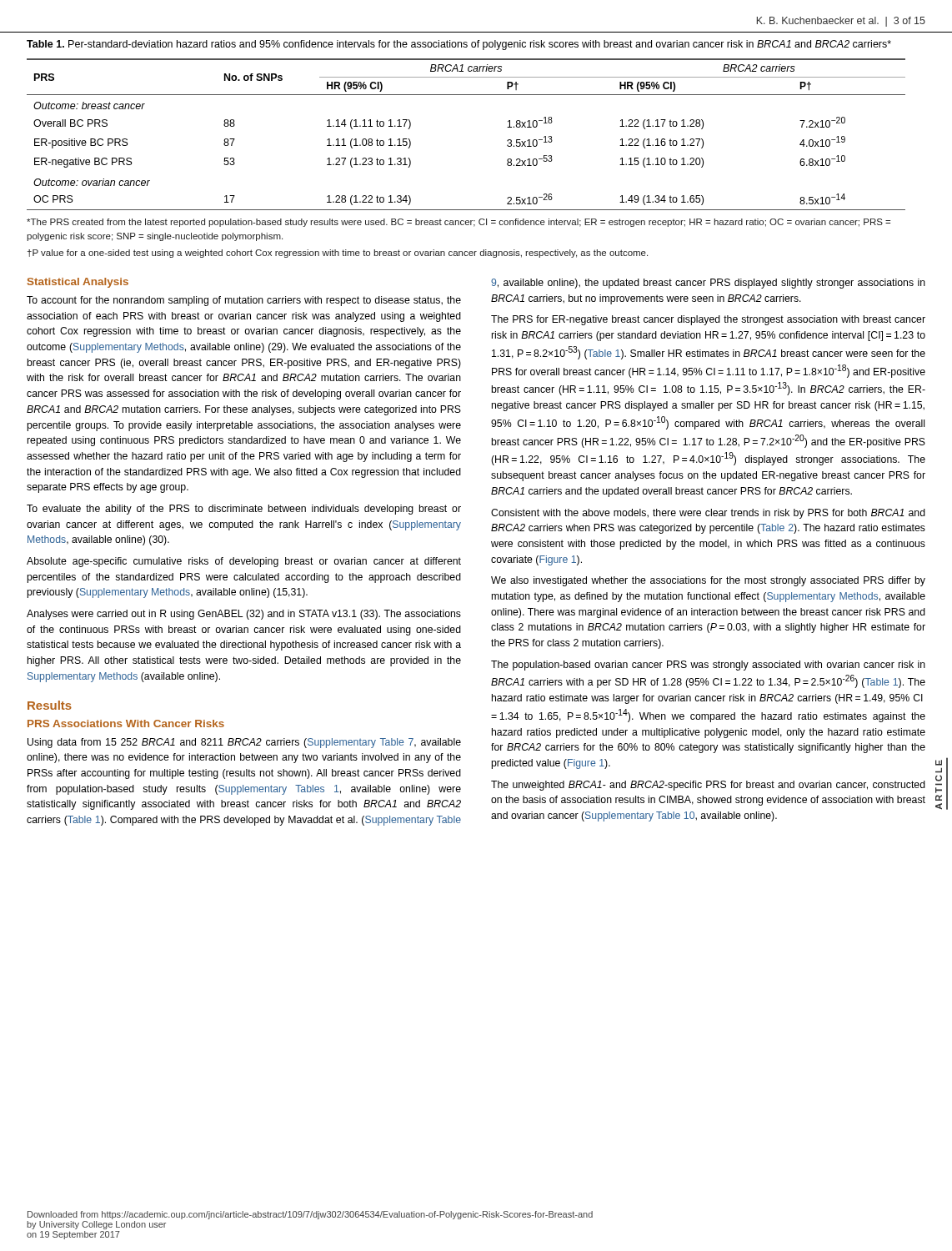Screen dimensions: 1251x952
Task: Find the caption on this page that starts "Table 1. Per-standard-deviation hazard ratios and 95% confidence"
Action: 459,44
